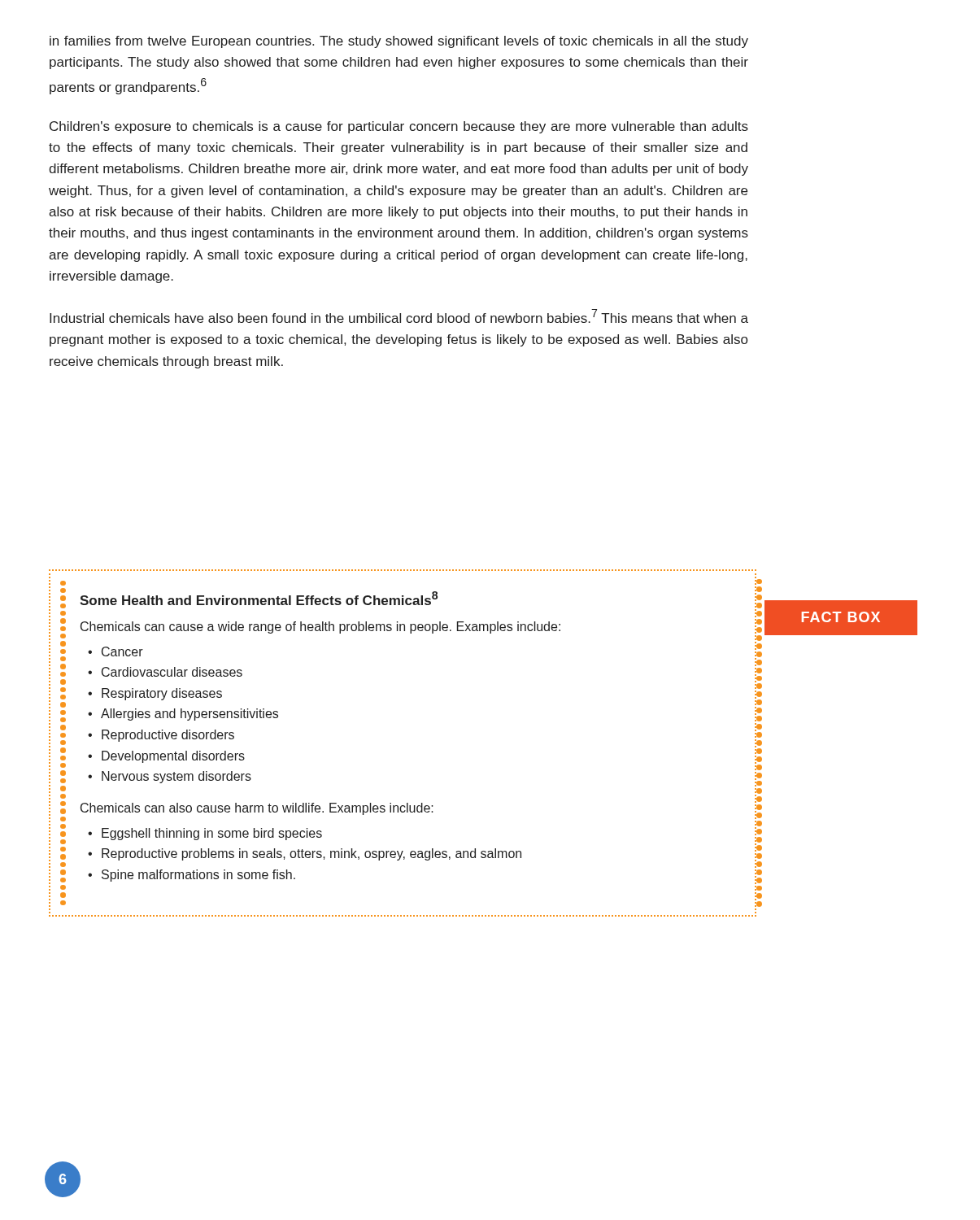Find the text block with the text "Industrial chemicals have also been"

click(399, 338)
